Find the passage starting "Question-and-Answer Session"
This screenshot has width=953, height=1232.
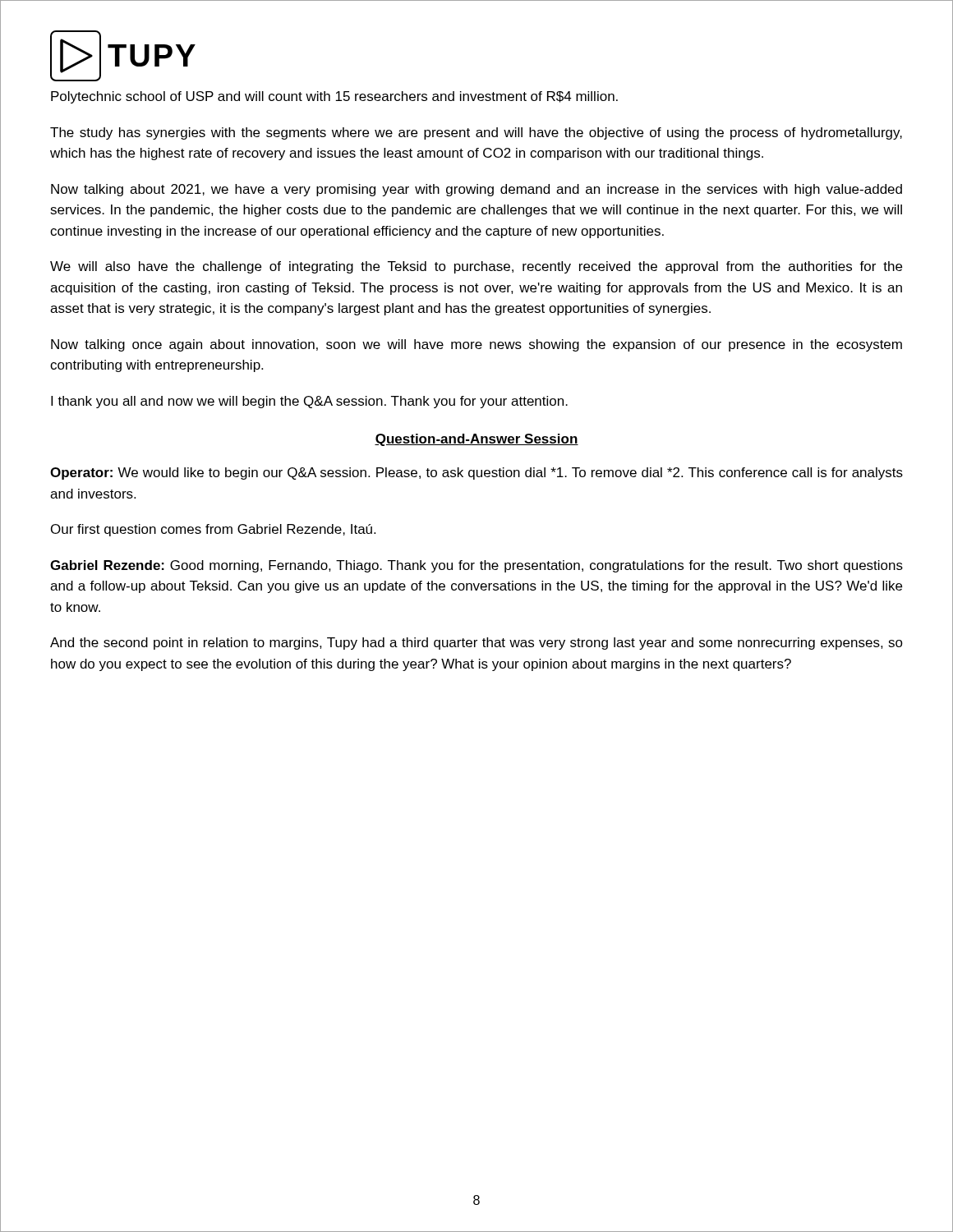coord(476,439)
